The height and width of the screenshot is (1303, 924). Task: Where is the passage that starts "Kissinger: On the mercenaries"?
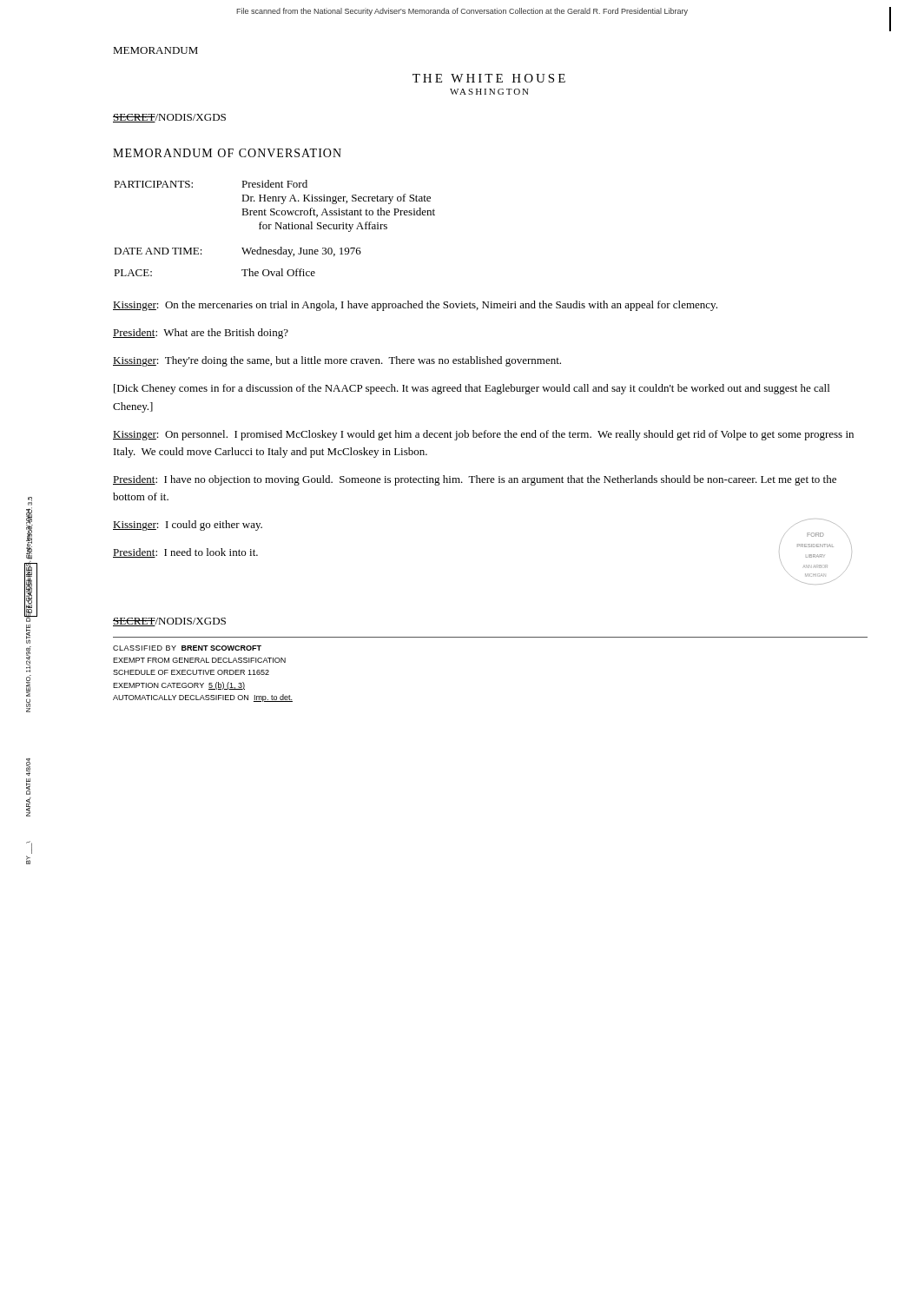(x=416, y=305)
